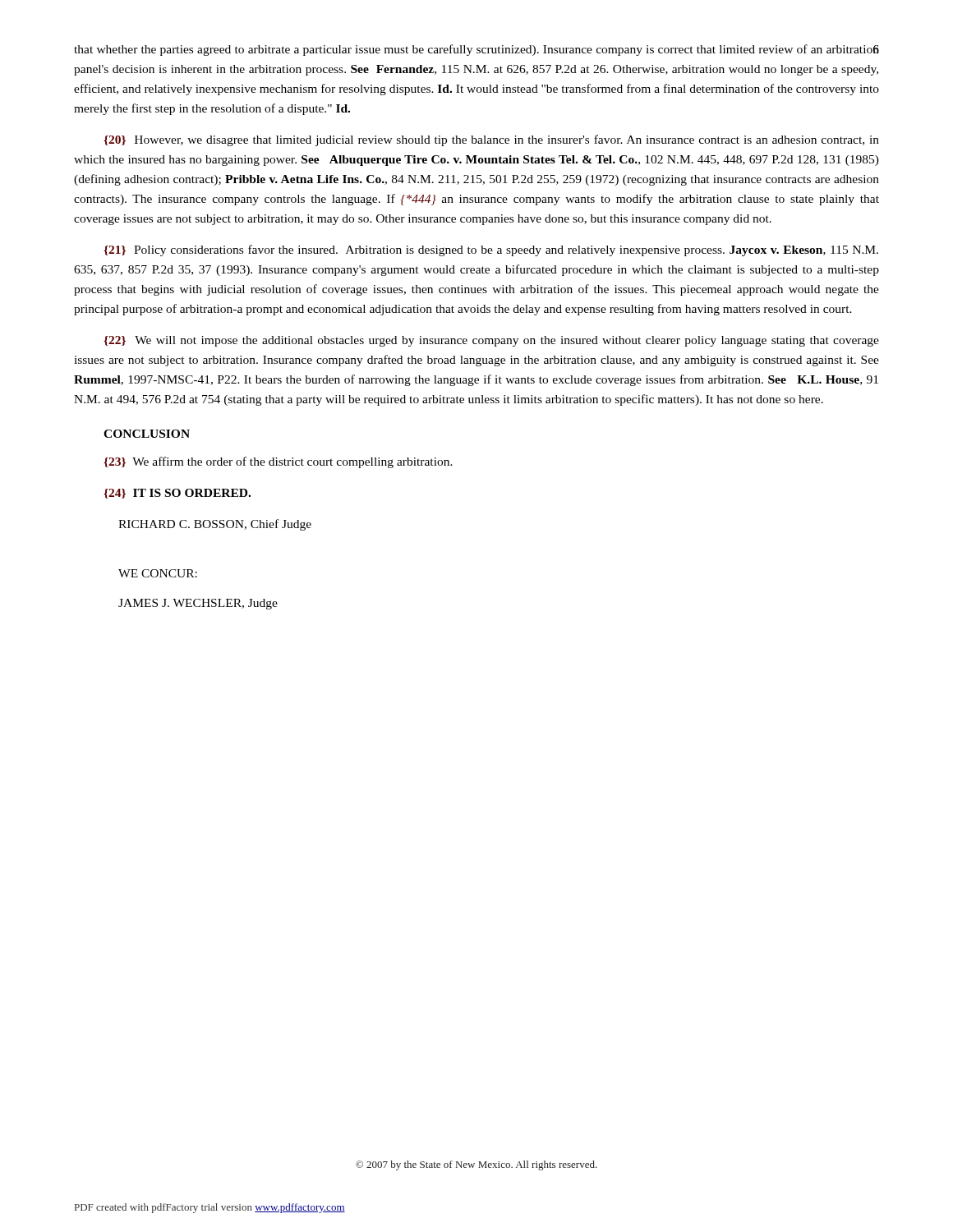The height and width of the screenshot is (1232, 953).
Task: Point to "{24} IT IS SO ORDERED."
Action: [x=177, y=493]
